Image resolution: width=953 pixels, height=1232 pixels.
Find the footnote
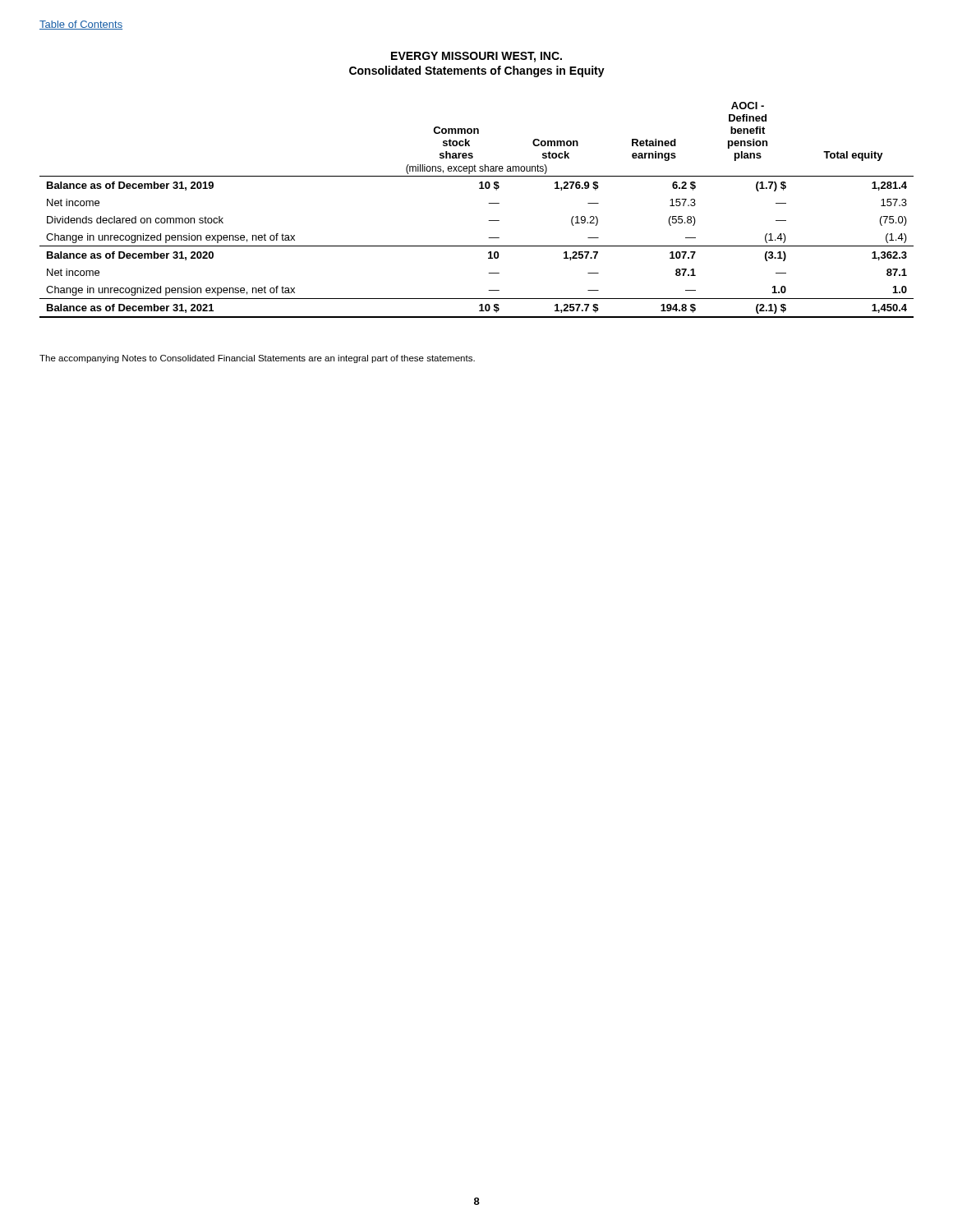[x=257, y=358]
